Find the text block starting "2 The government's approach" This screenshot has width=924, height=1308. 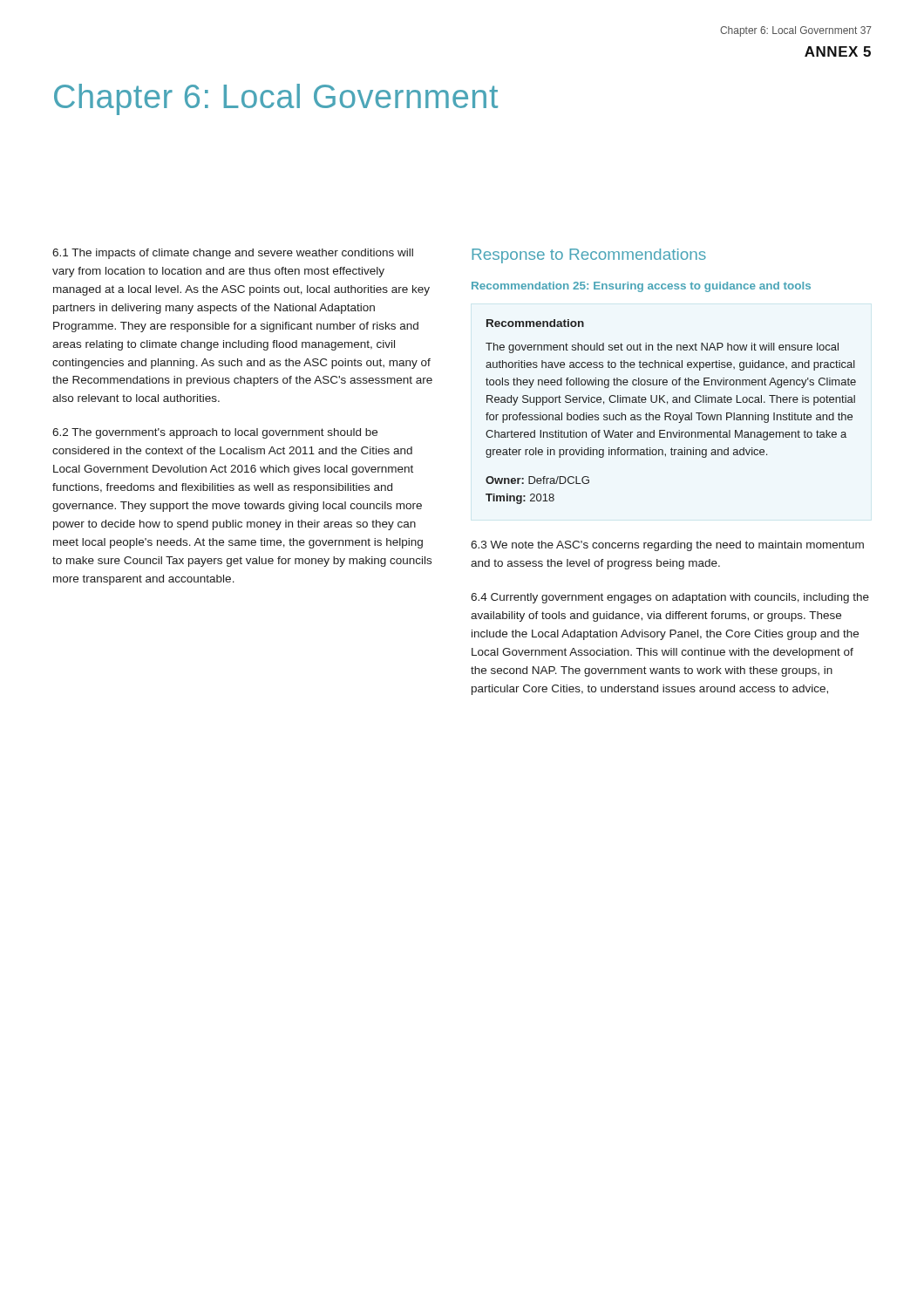point(242,505)
